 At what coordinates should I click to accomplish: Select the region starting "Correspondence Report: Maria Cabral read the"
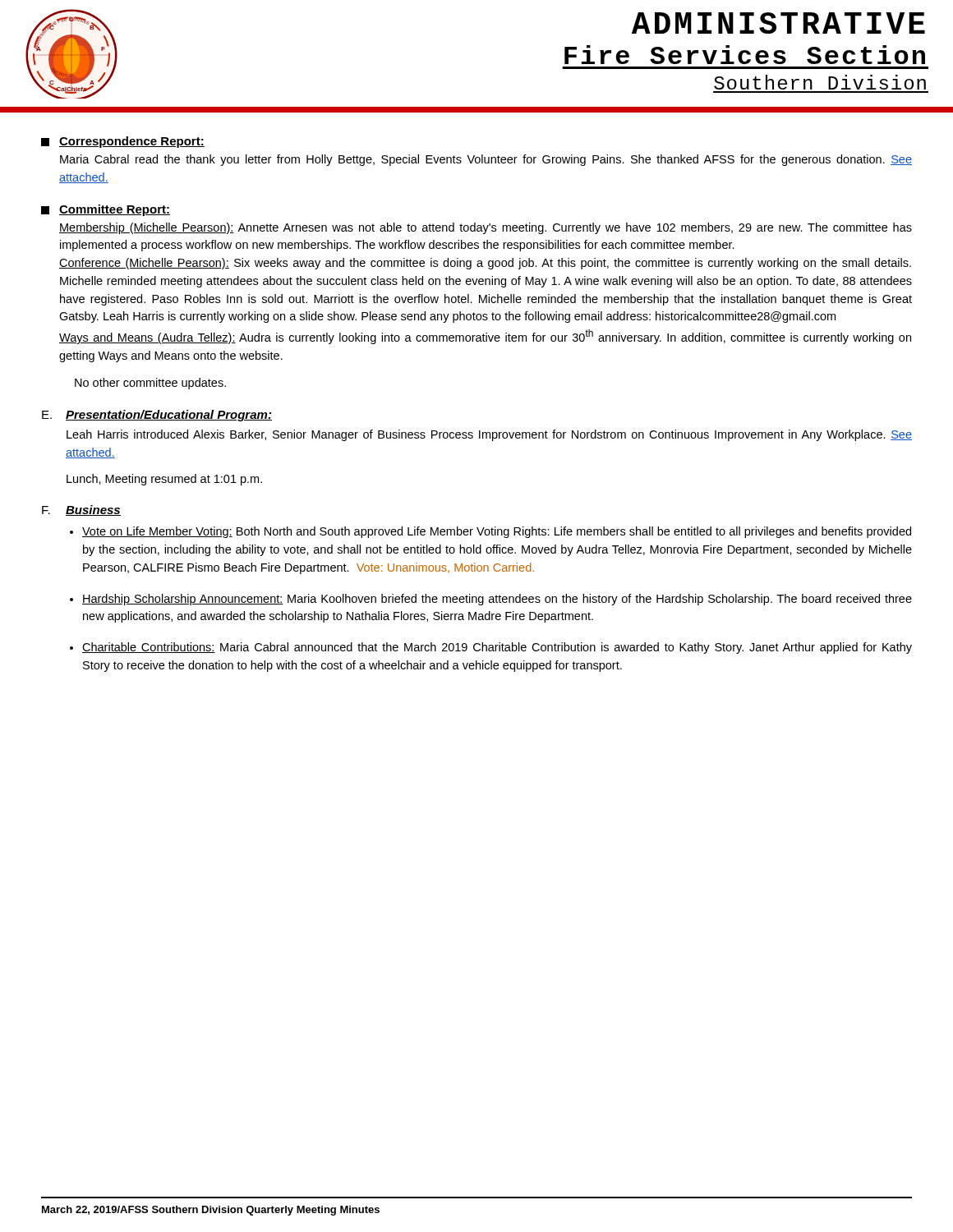coord(476,160)
